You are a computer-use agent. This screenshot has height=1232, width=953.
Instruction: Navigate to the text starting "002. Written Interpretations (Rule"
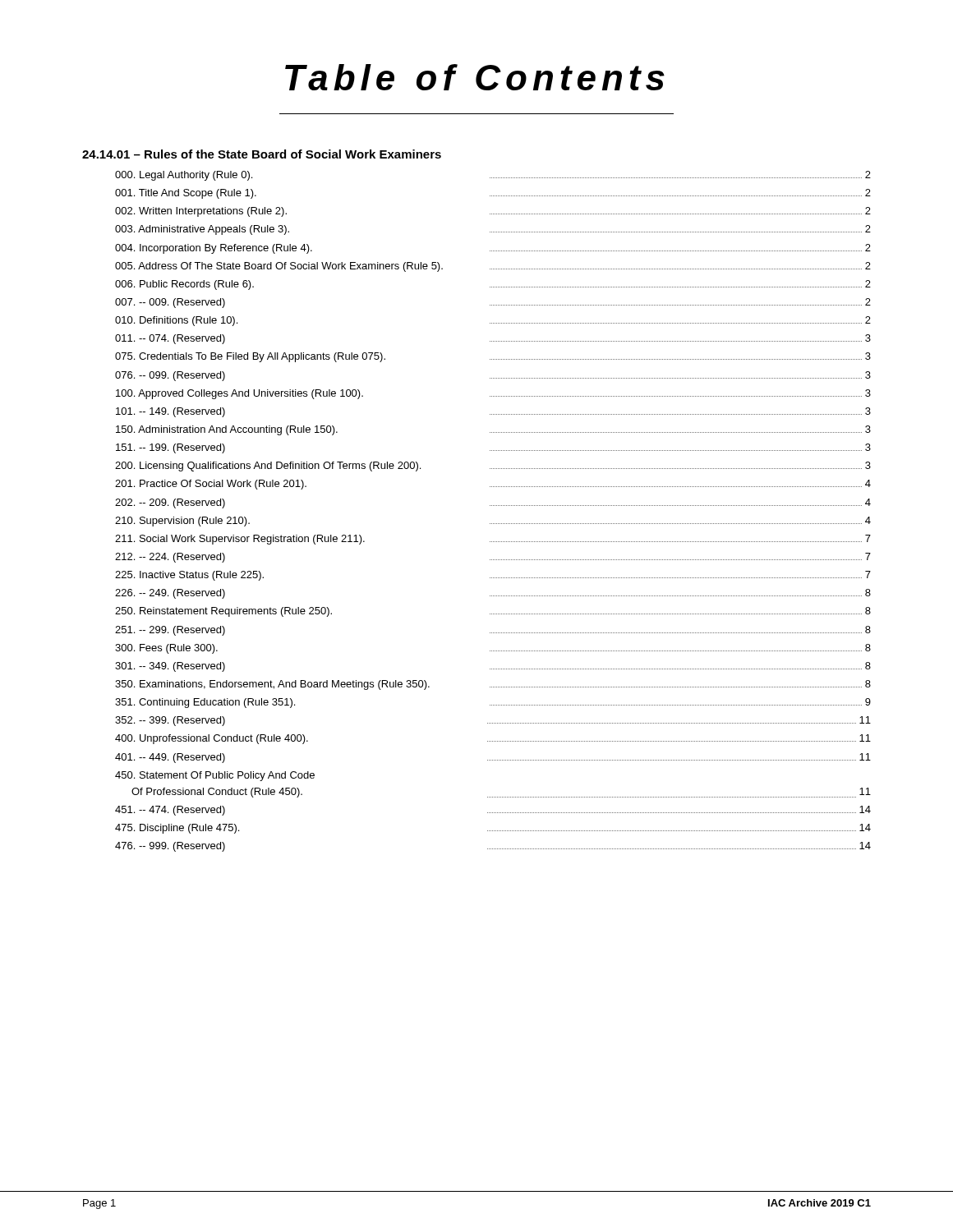point(493,211)
